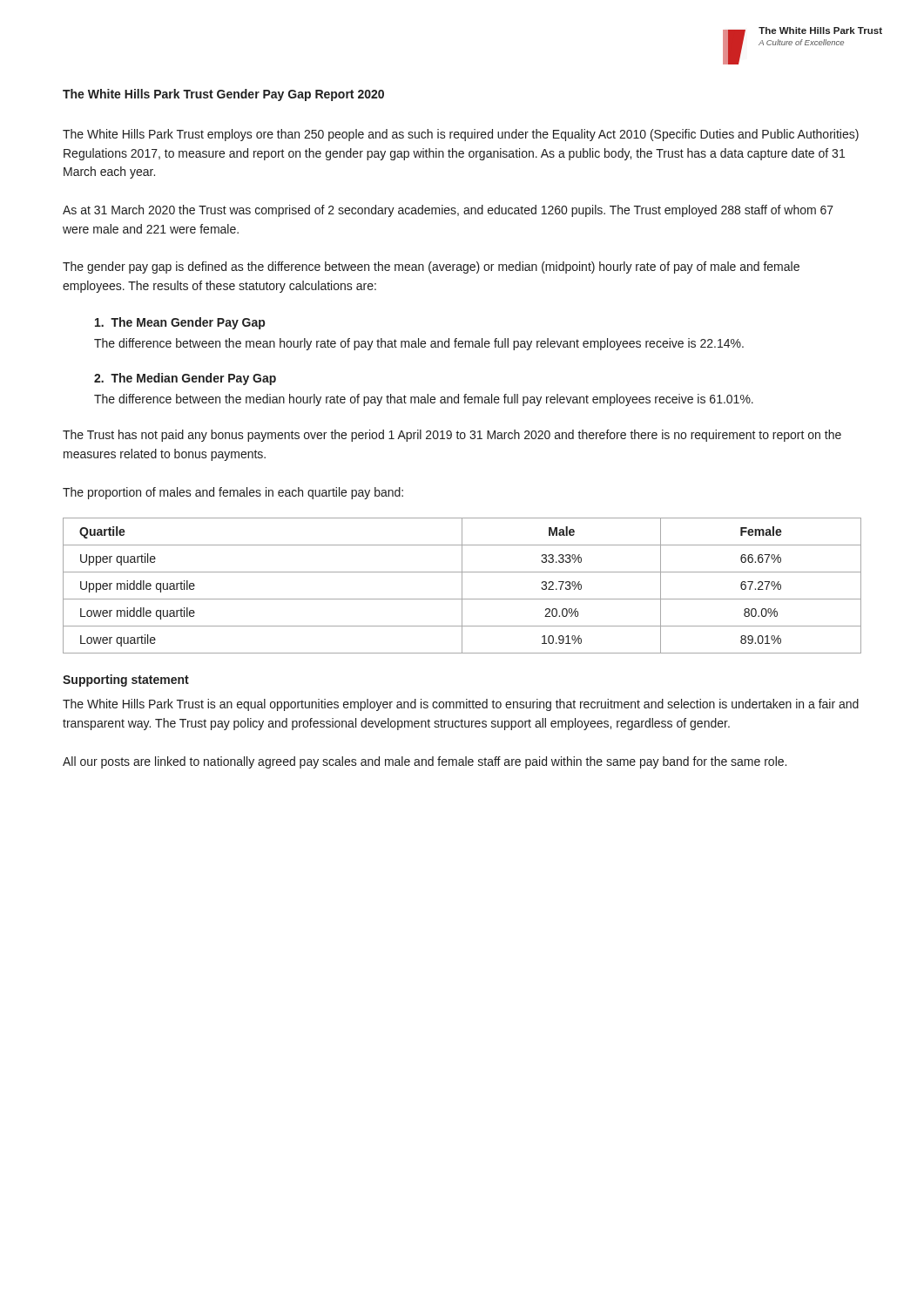Navigate to the passage starting "The gender pay gap is defined as the"

pos(431,276)
